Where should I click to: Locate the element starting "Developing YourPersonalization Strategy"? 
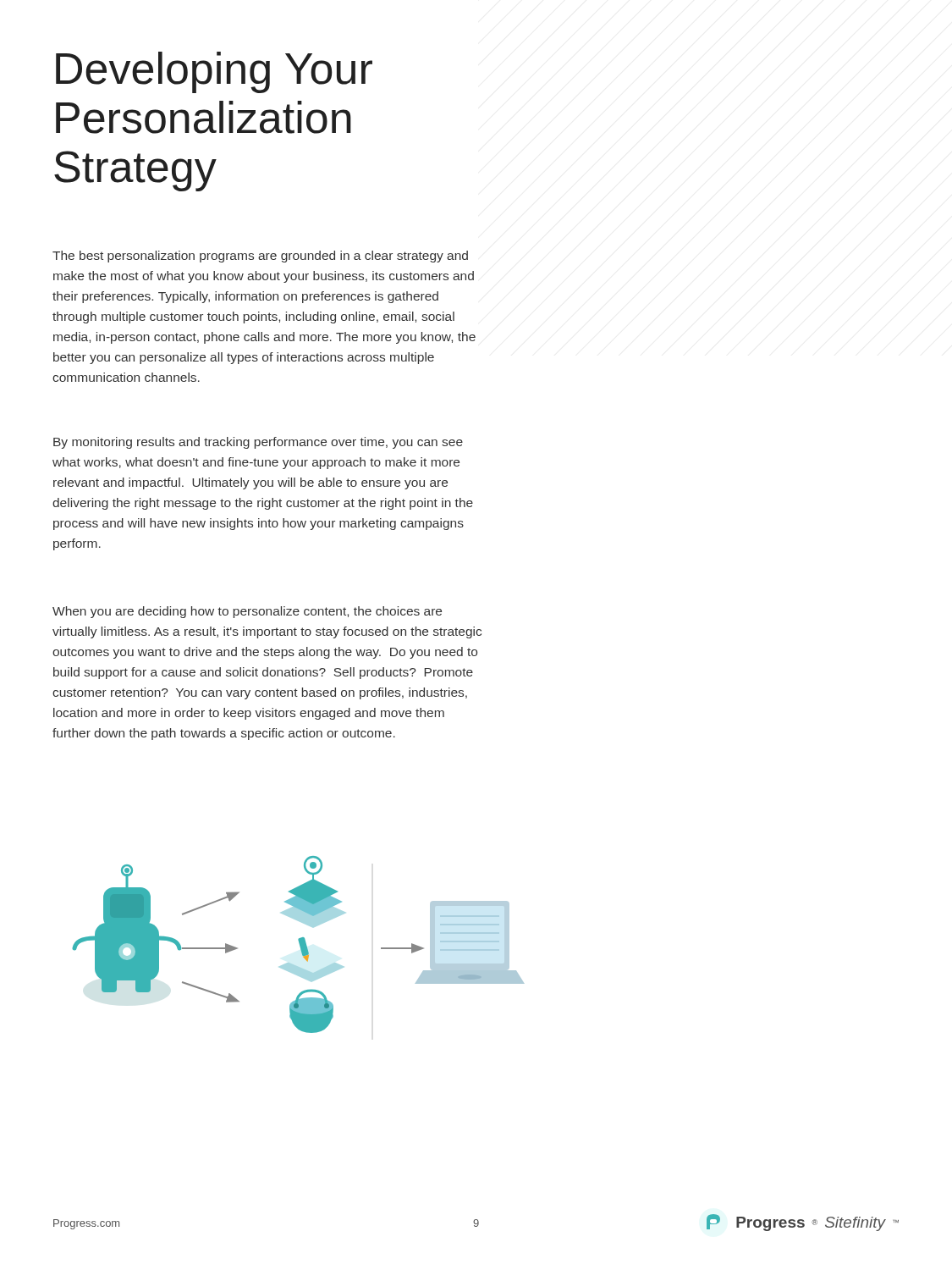[256, 118]
